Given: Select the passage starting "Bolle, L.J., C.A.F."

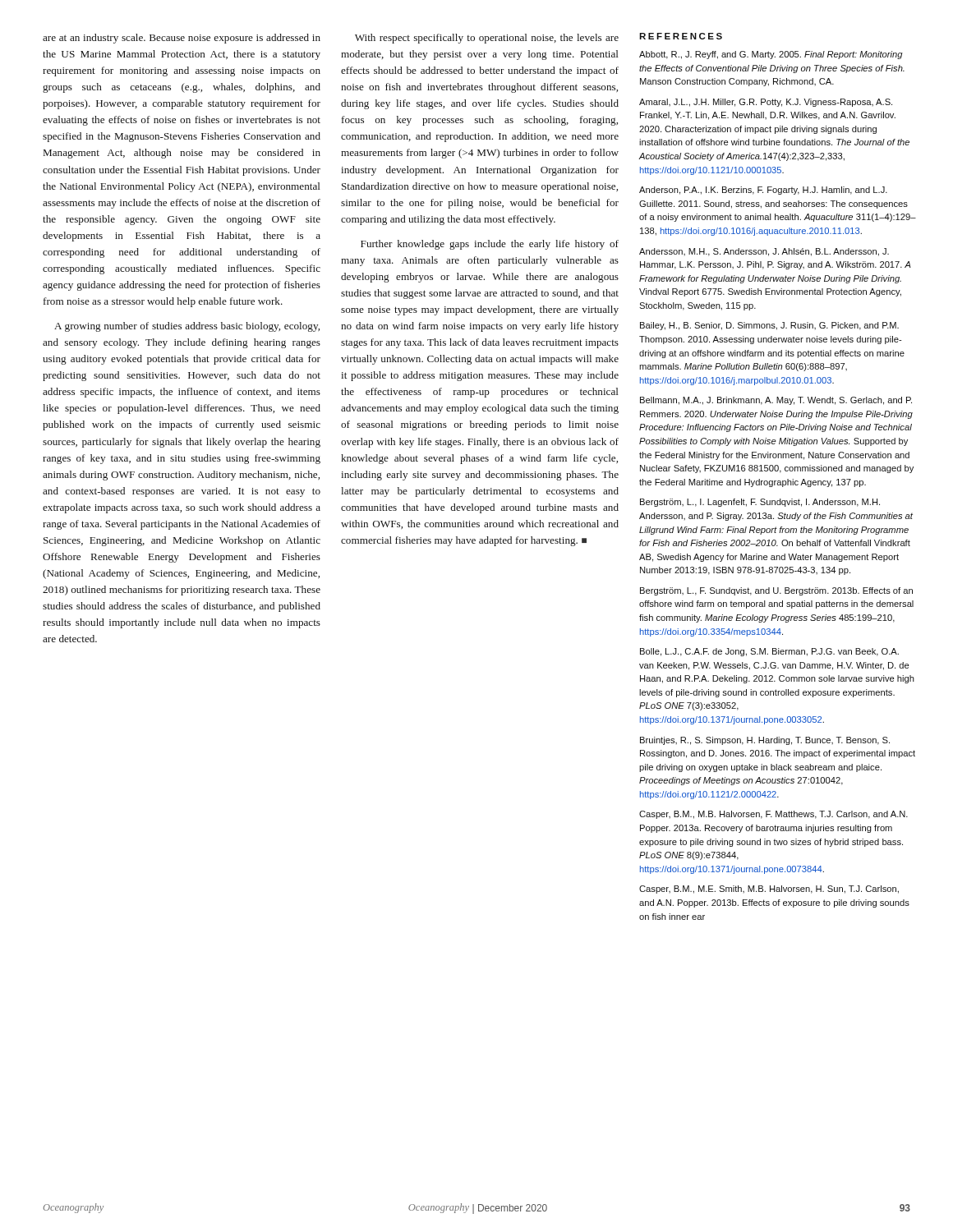Looking at the screenshot, I should pyautogui.click(x=777, y=685).
